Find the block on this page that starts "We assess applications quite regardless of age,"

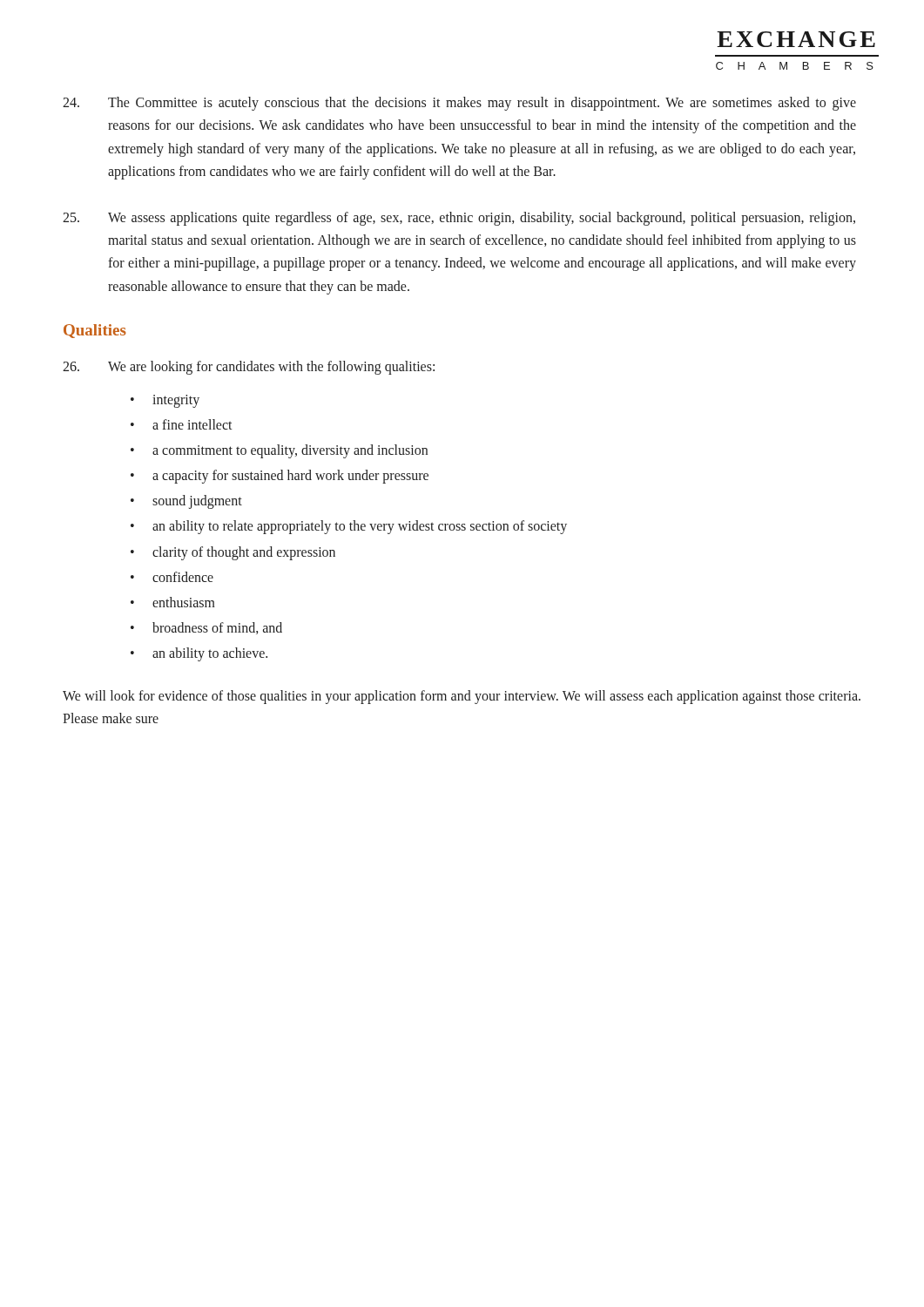(x=462, y=252)
